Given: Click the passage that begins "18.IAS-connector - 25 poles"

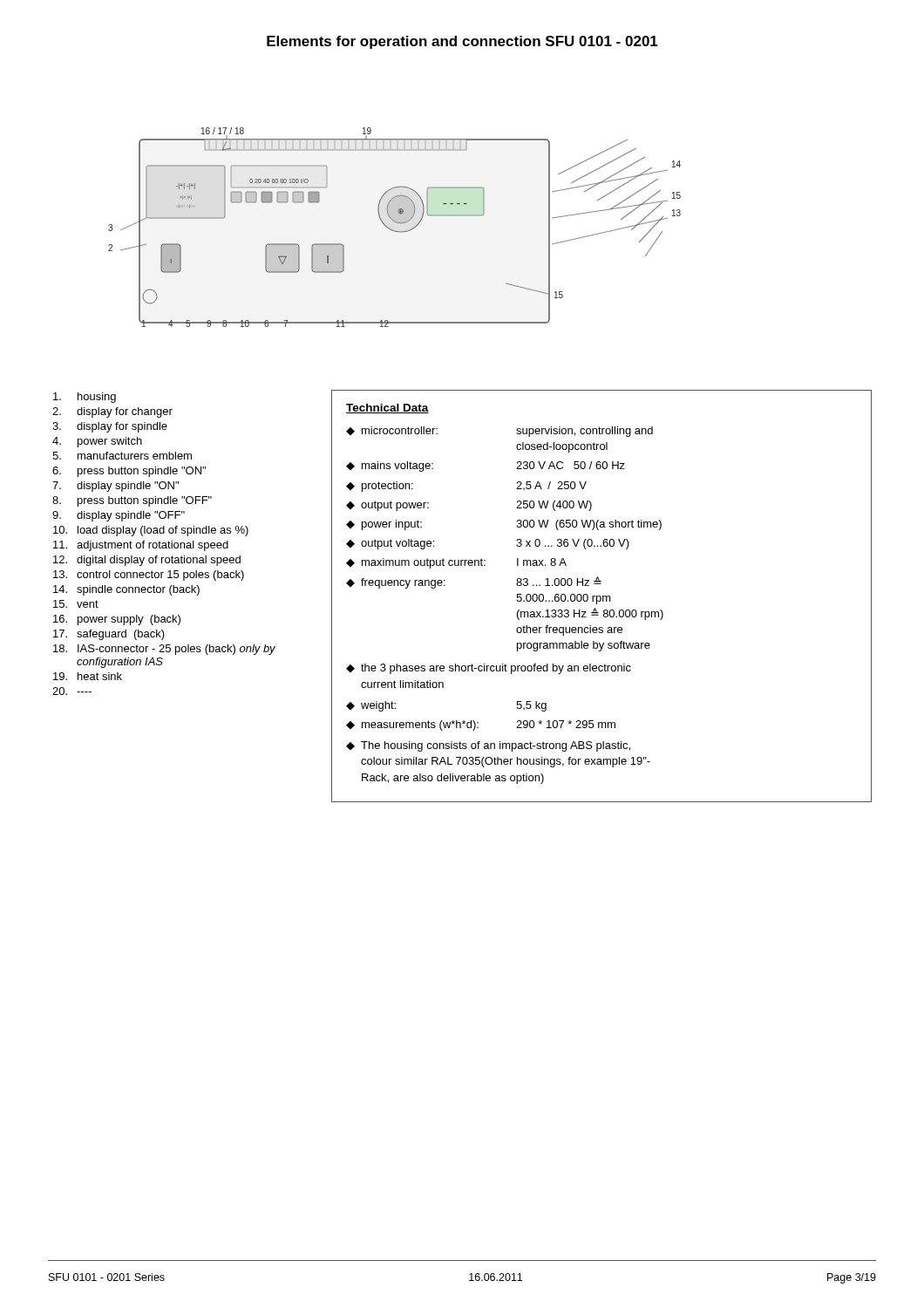Looking at the screenshot, I should pyautogui.click(x=187, y=655).
